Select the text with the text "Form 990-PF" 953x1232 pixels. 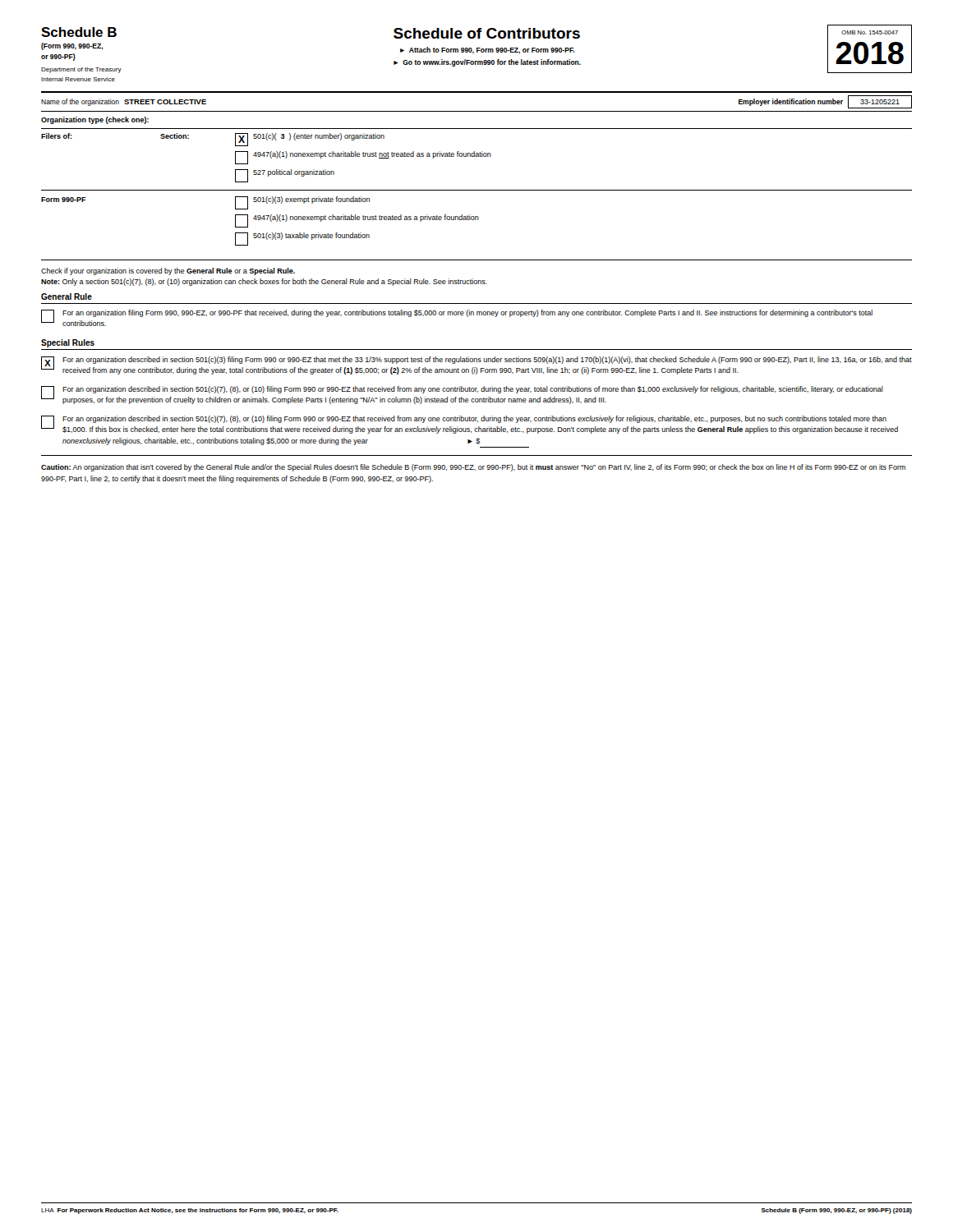click(63, 199)
